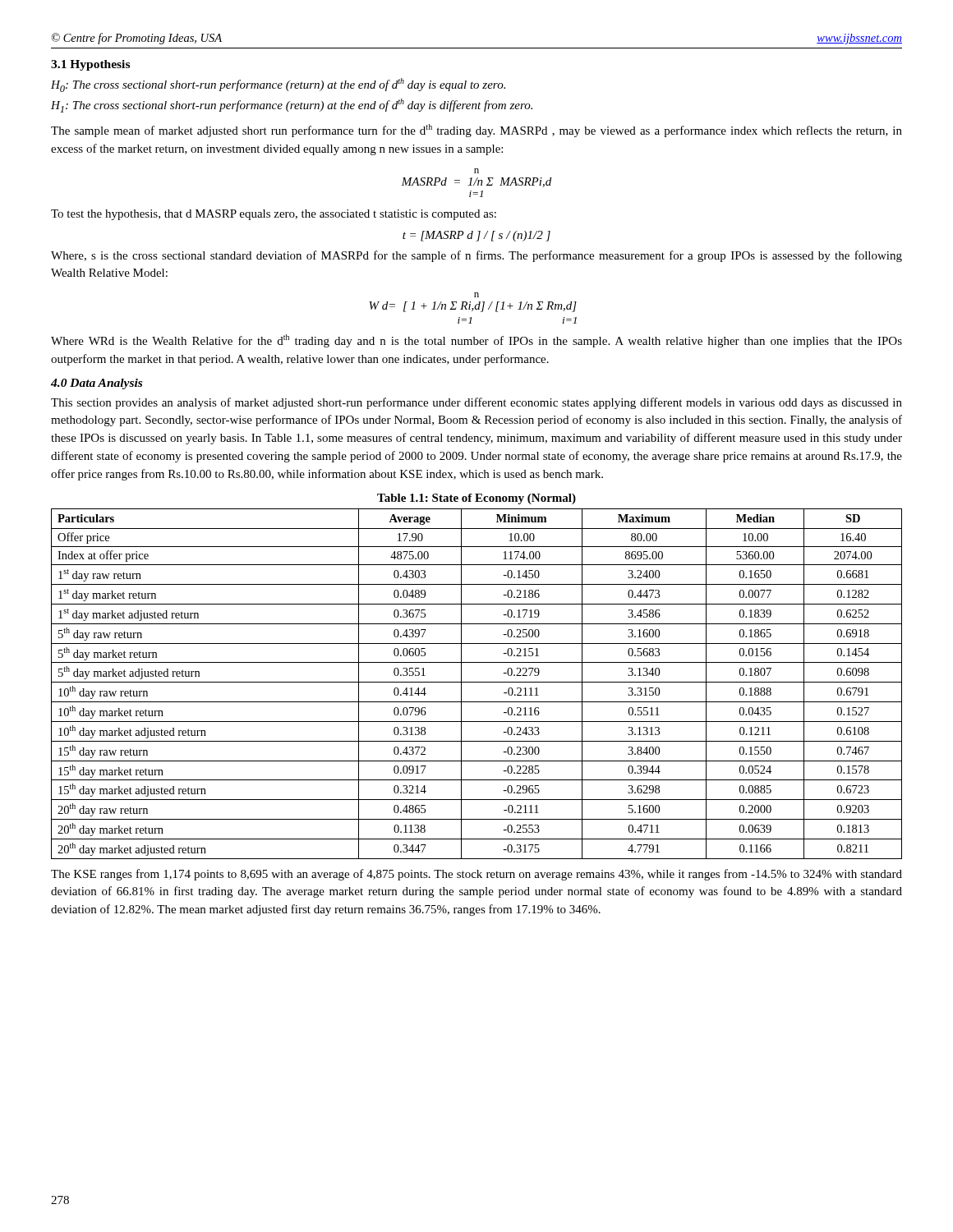953x1232 pixels.
Task: Select the element starting "3.1 Hypothesis"
Action: tap(90, 65)
